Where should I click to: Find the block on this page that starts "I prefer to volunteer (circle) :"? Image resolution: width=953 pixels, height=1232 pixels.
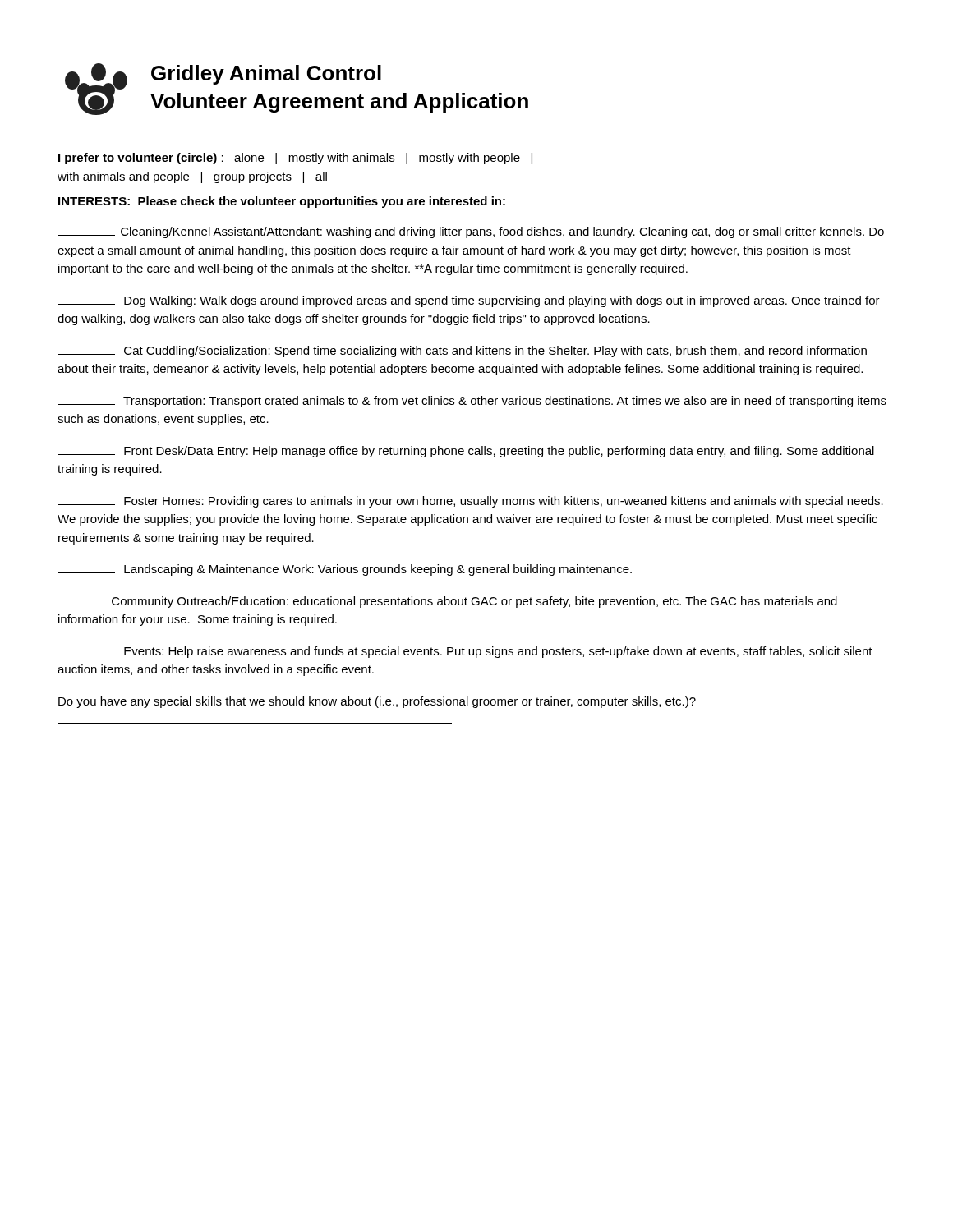click(x=295, y=167)
